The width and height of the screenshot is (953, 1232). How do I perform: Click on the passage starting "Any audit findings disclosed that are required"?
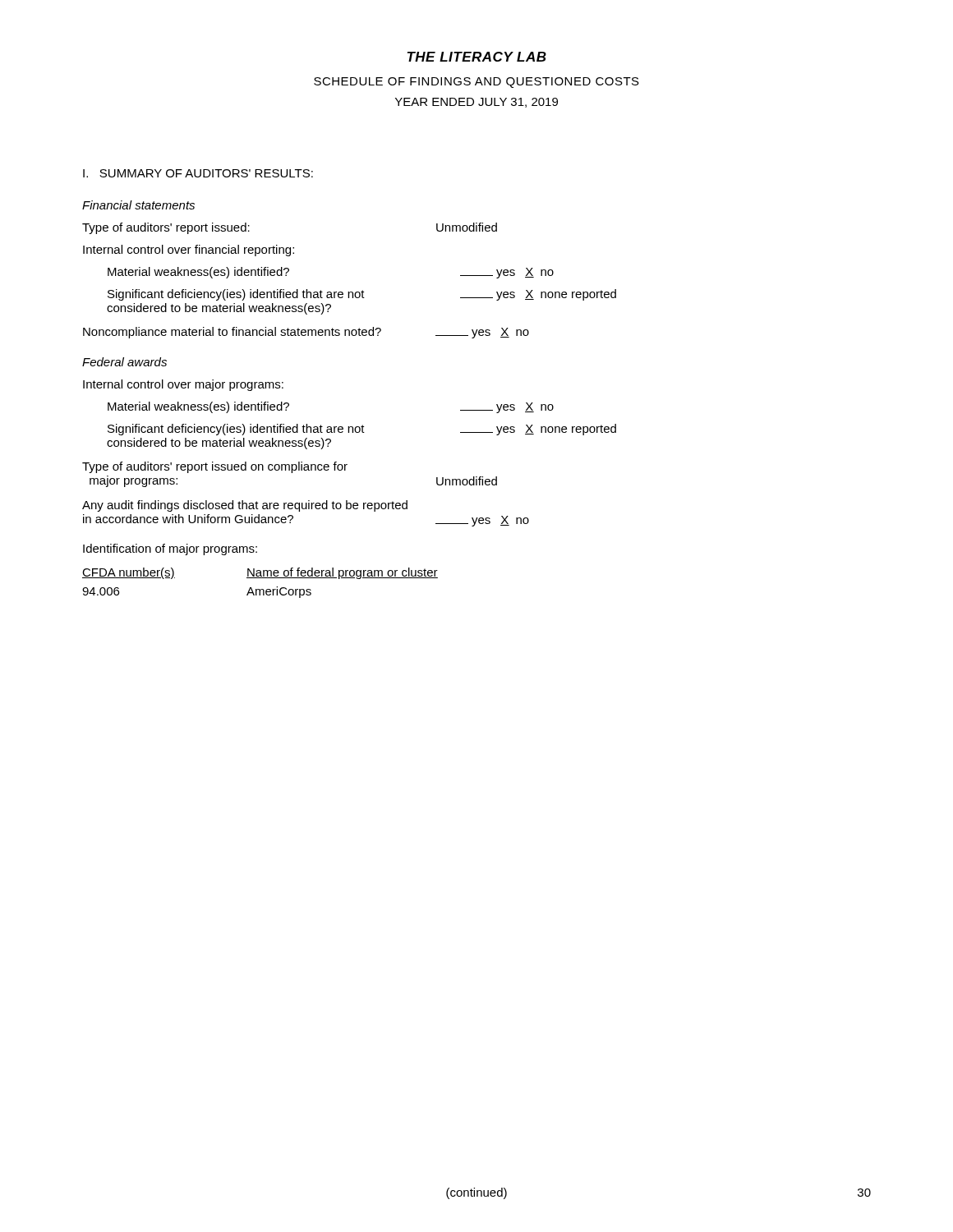tap(366, 512)
